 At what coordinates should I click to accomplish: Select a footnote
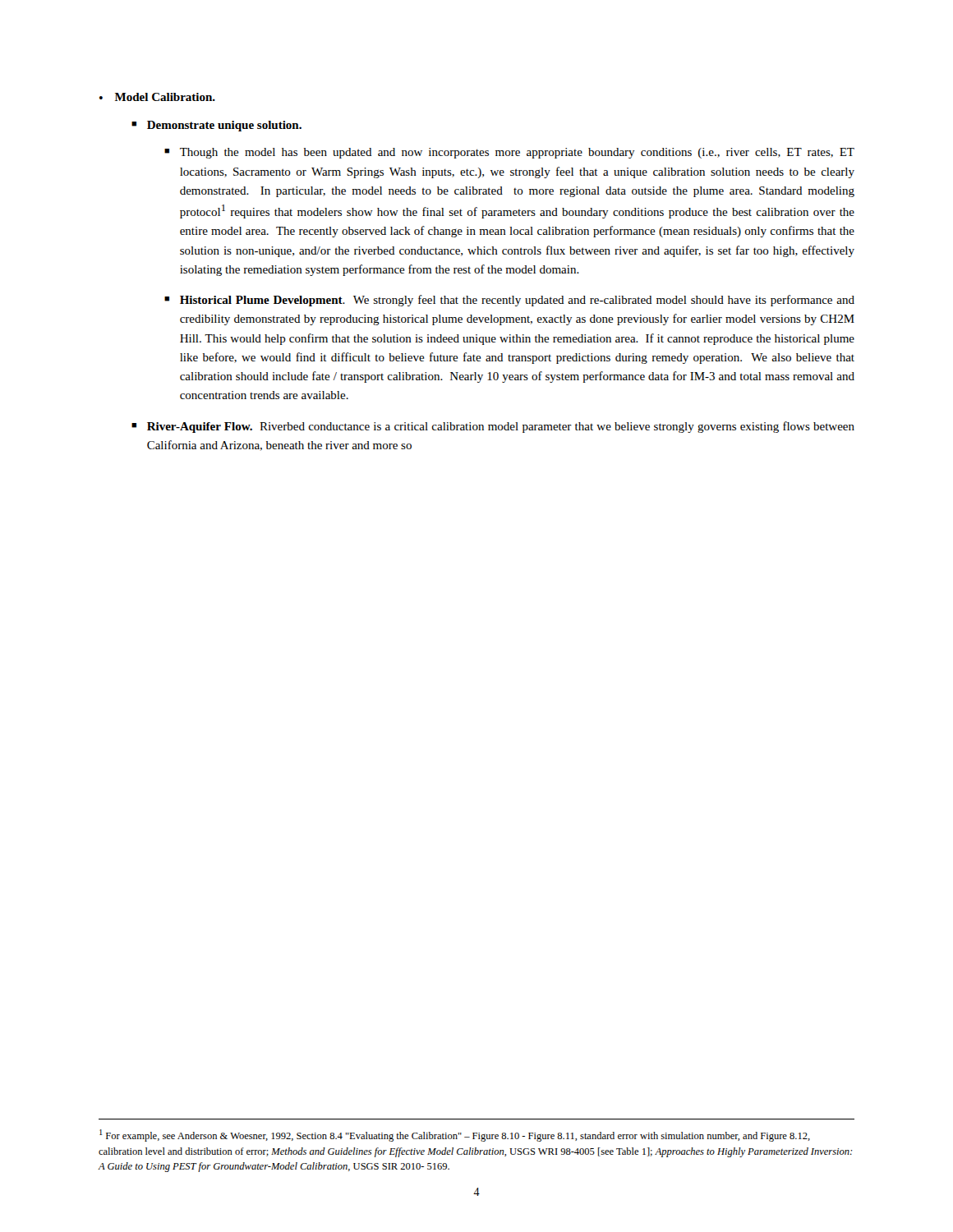click(476, 1150)
